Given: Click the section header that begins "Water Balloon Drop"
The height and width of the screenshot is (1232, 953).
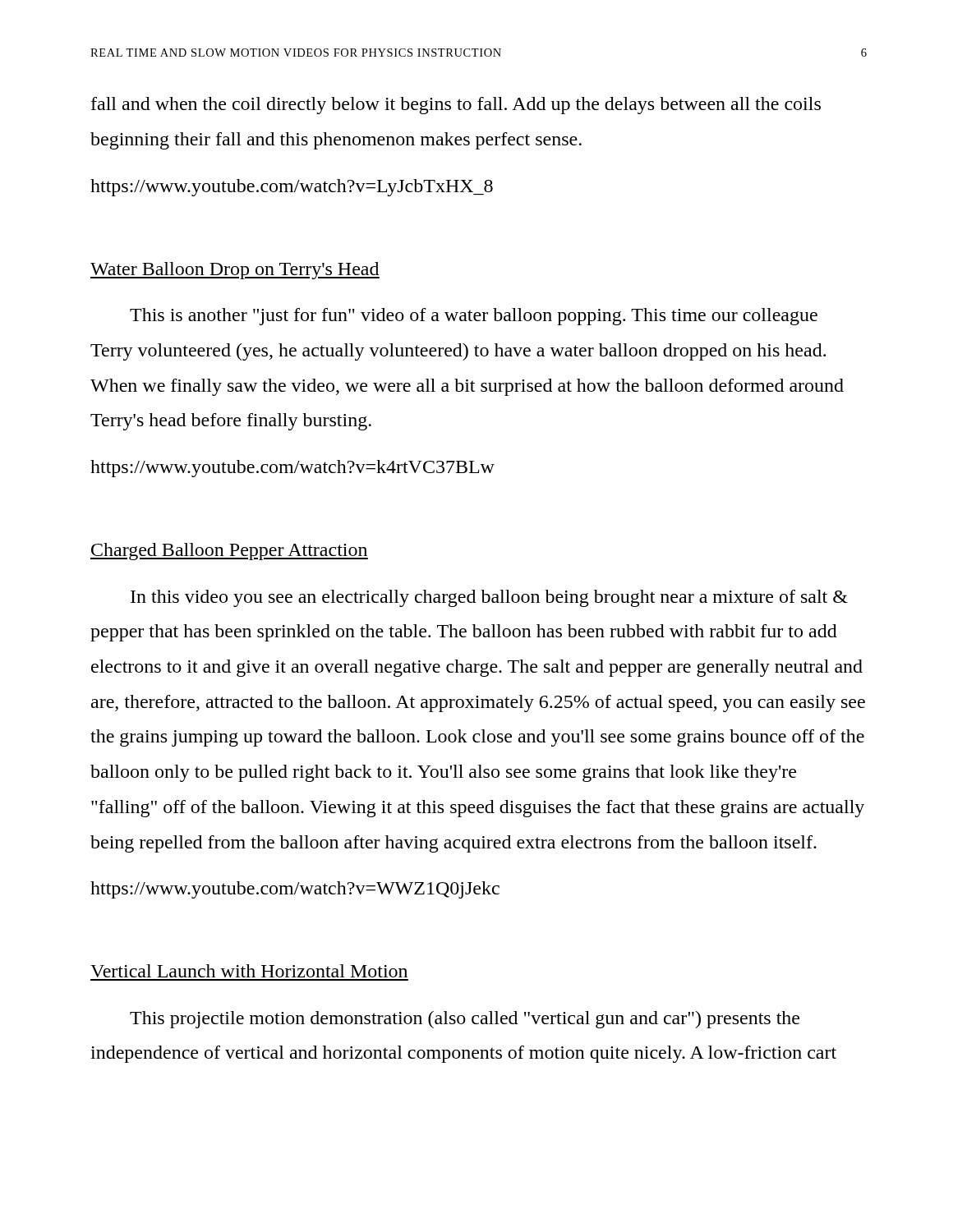Looking at the screenshot, I should [235, 268].
